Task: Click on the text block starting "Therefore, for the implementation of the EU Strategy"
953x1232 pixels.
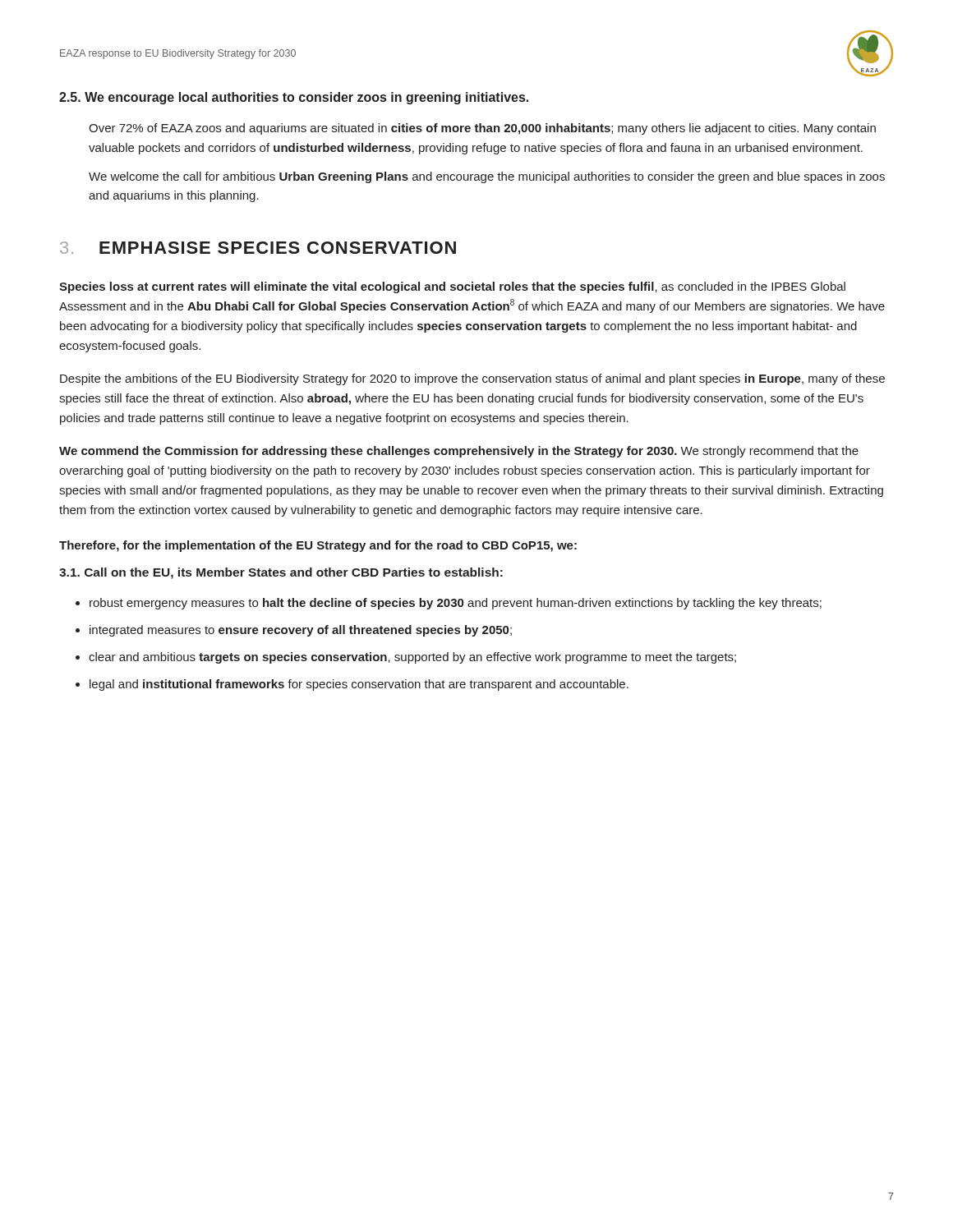Action: (318, 545)
